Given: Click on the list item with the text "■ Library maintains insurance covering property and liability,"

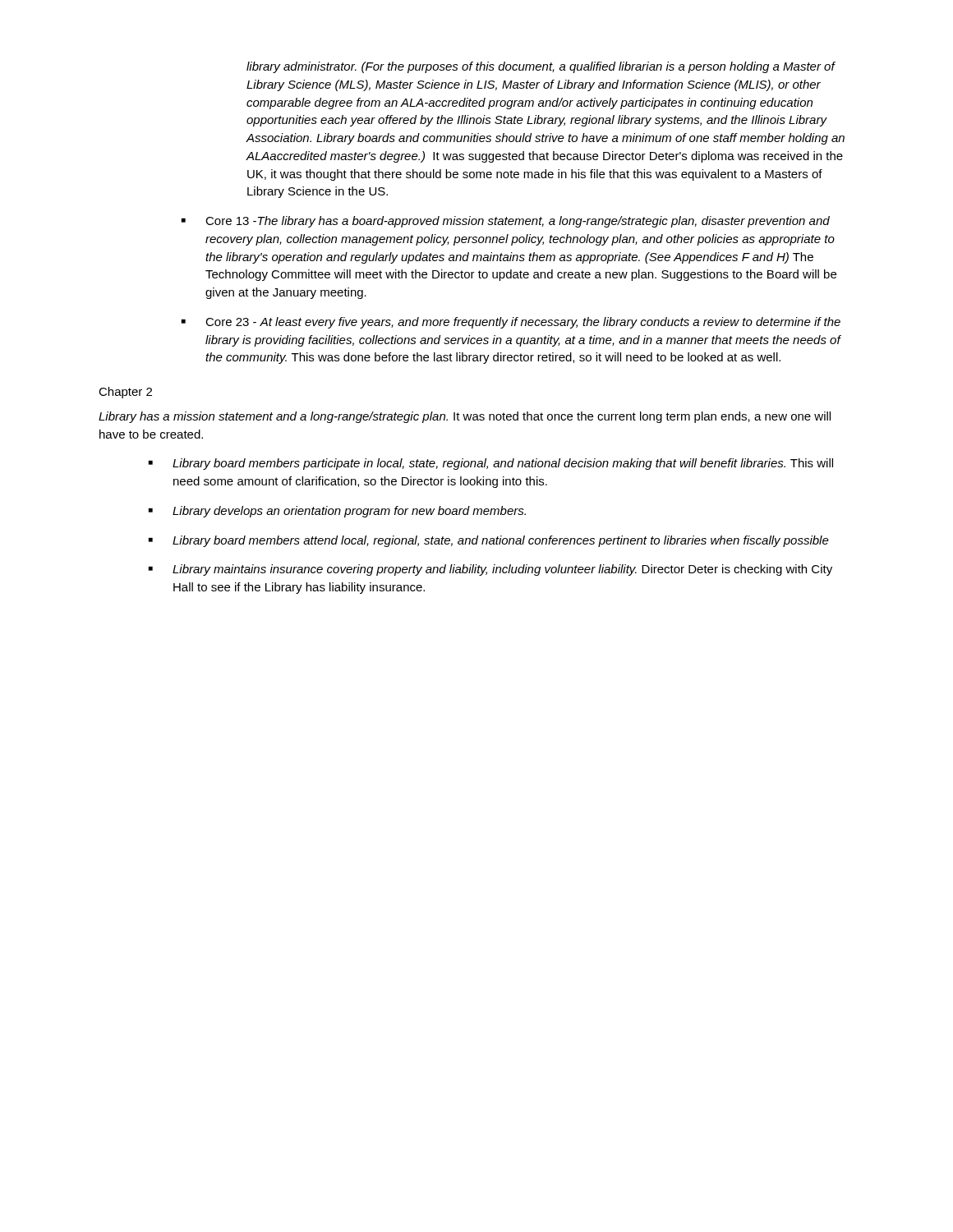Looking at the screenshot, I should (x=501, y=578).
